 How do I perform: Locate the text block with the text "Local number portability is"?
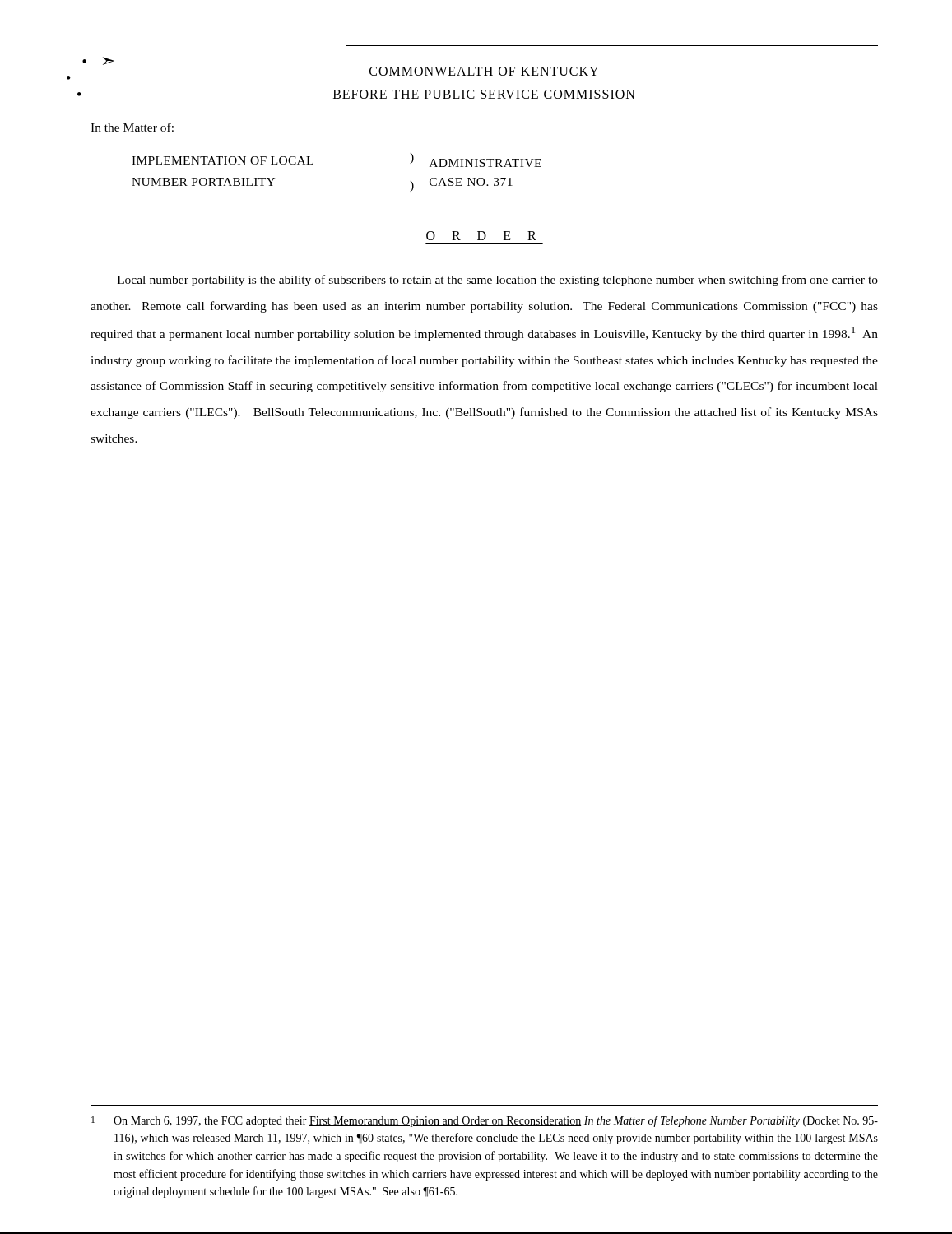tap(484, 359)
